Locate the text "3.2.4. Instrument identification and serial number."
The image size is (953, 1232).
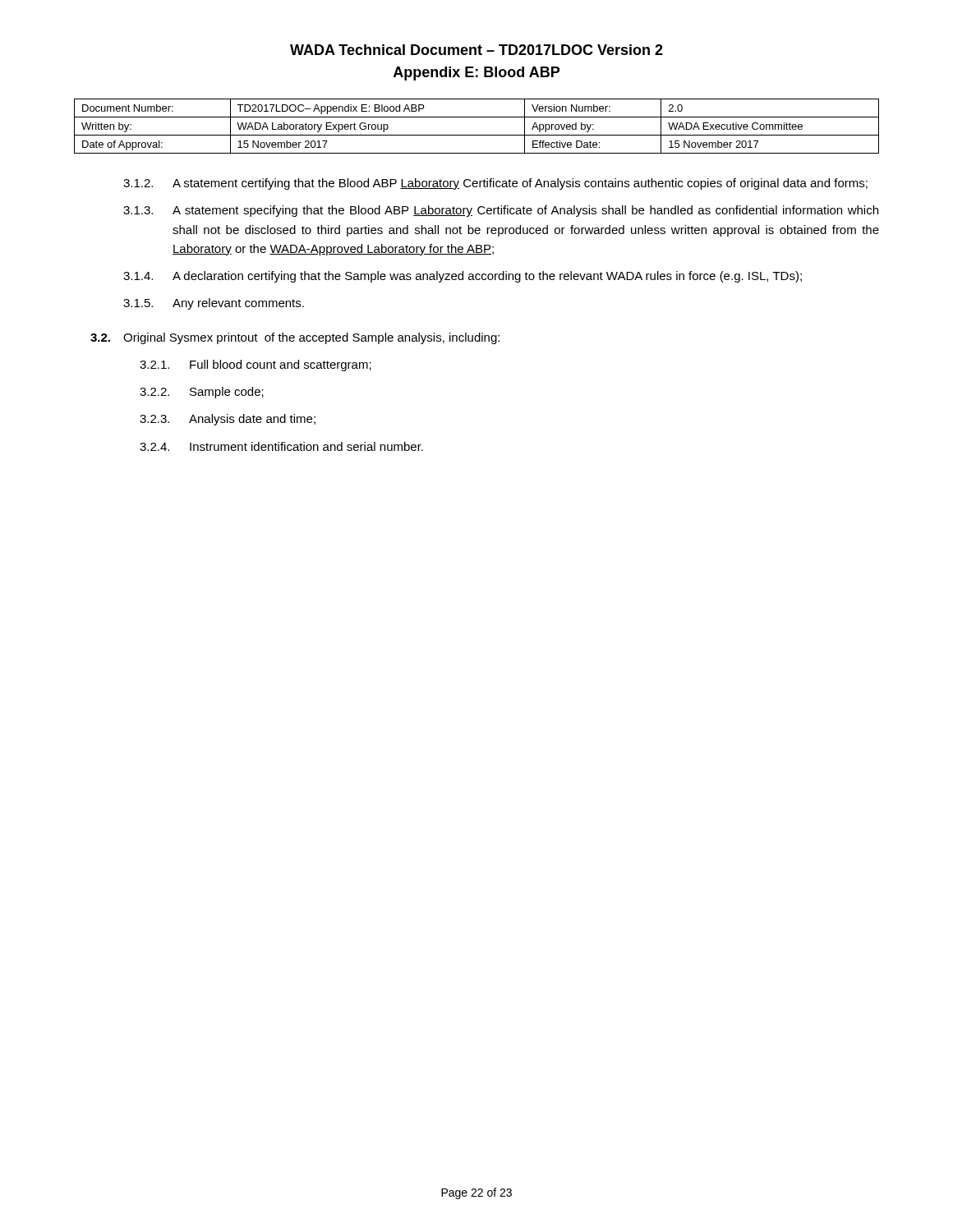(x=281, y=446)
